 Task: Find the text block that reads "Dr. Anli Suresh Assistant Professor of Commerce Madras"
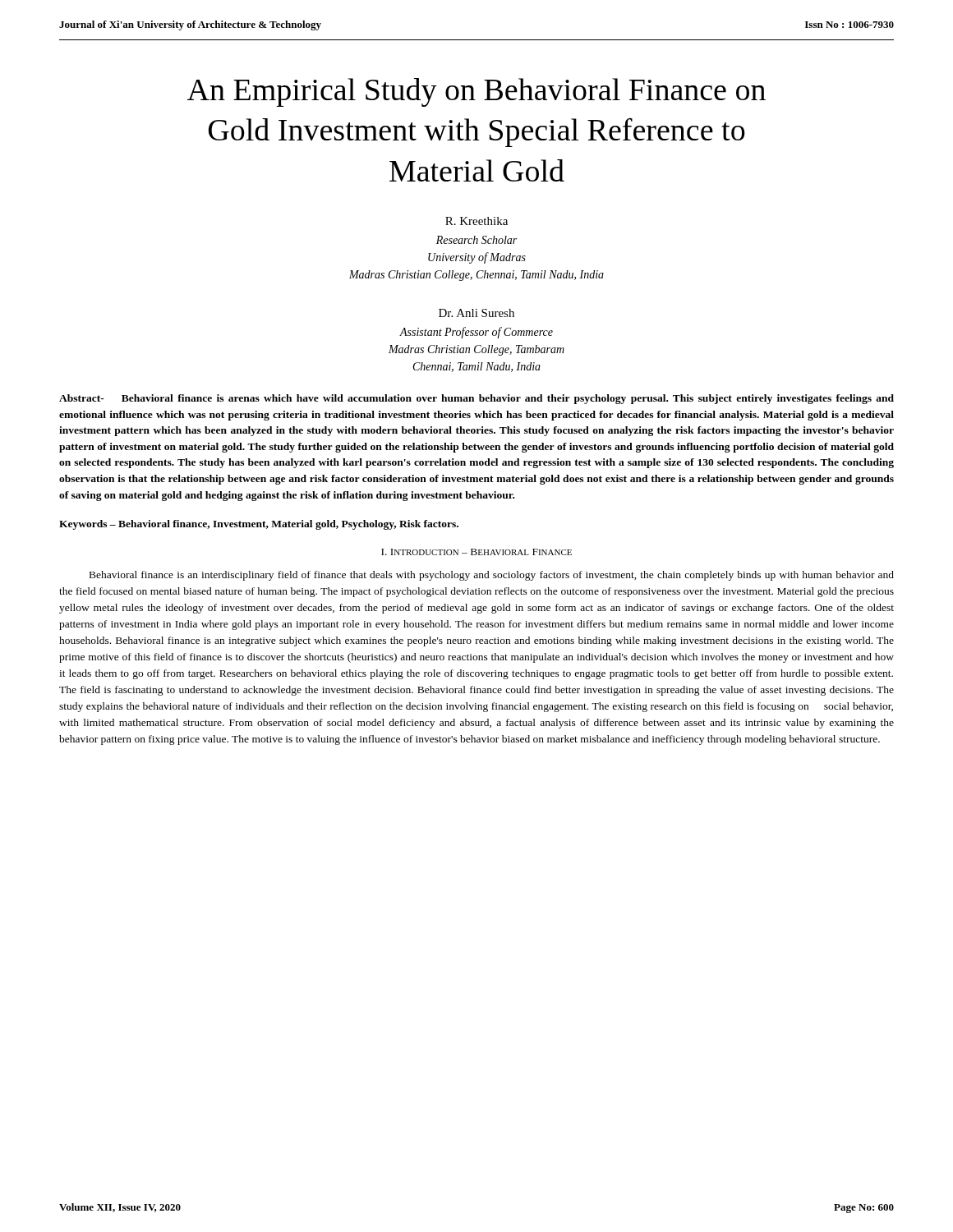pyautogui.click(x=476, y=341)
